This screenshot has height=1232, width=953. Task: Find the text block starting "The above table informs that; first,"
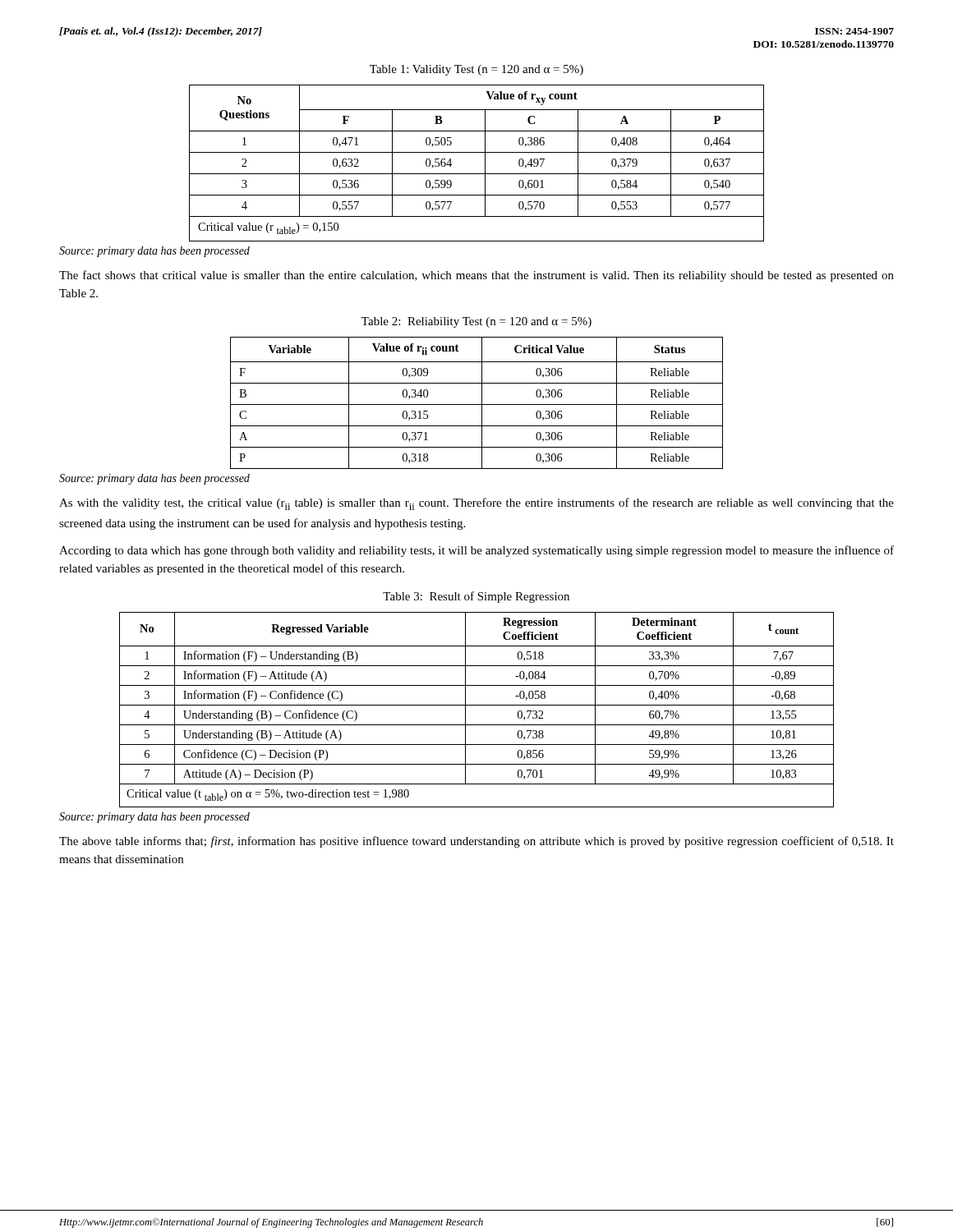pyautogui.click(x=476, y=850)
